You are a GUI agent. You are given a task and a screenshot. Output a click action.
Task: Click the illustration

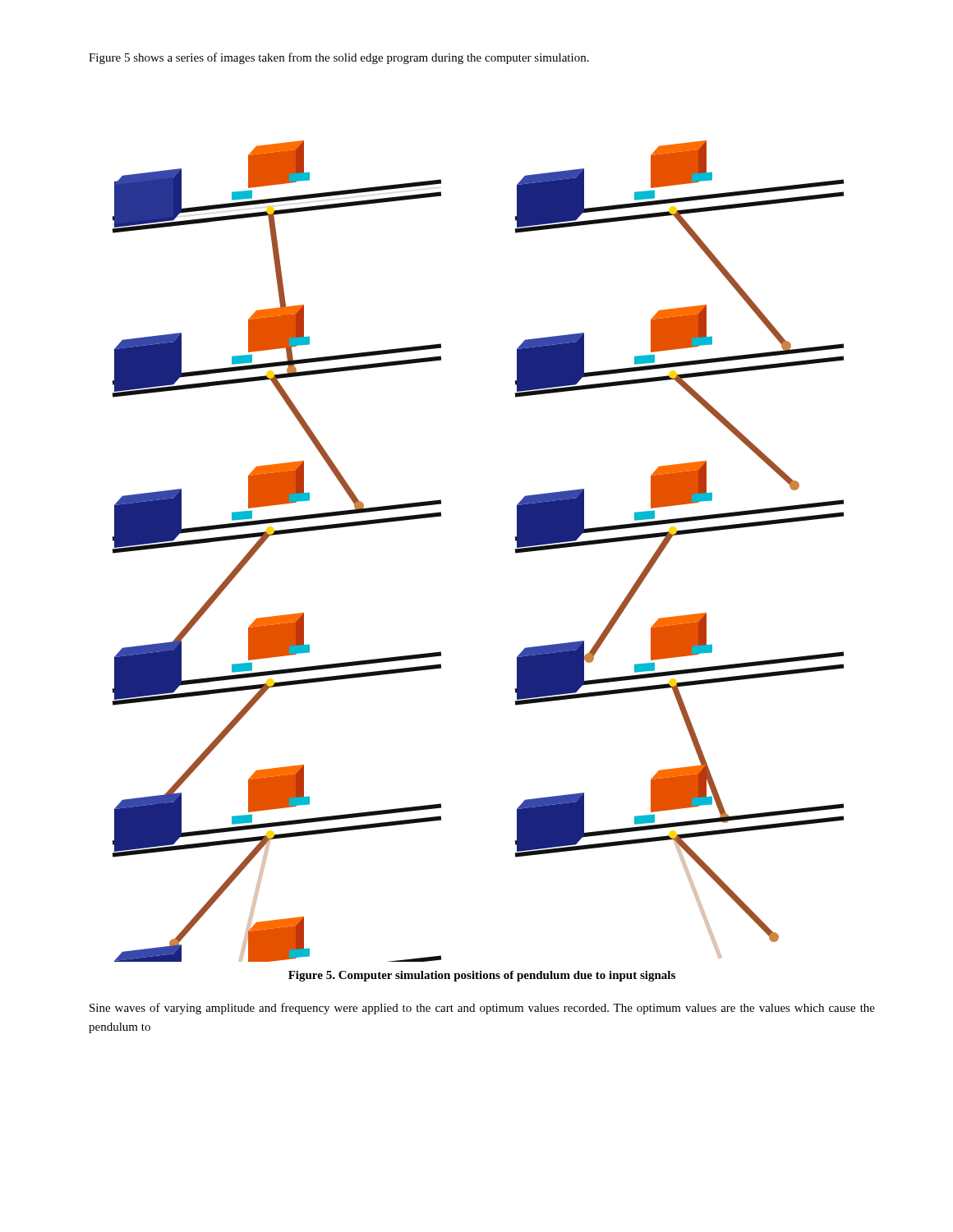coord(482,526)
